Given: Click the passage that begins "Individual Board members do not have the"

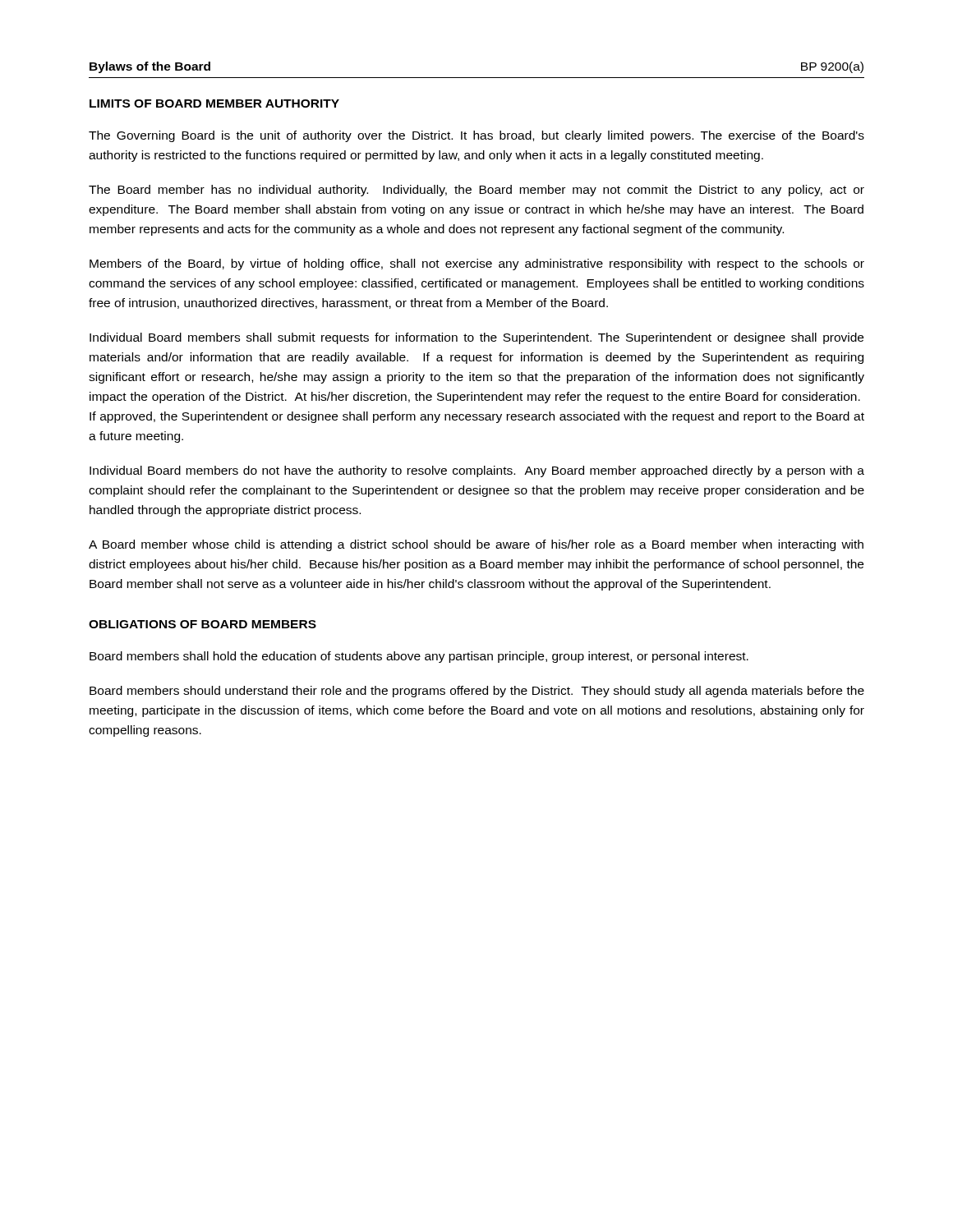Looking at the screenshot, I should 476,490.
